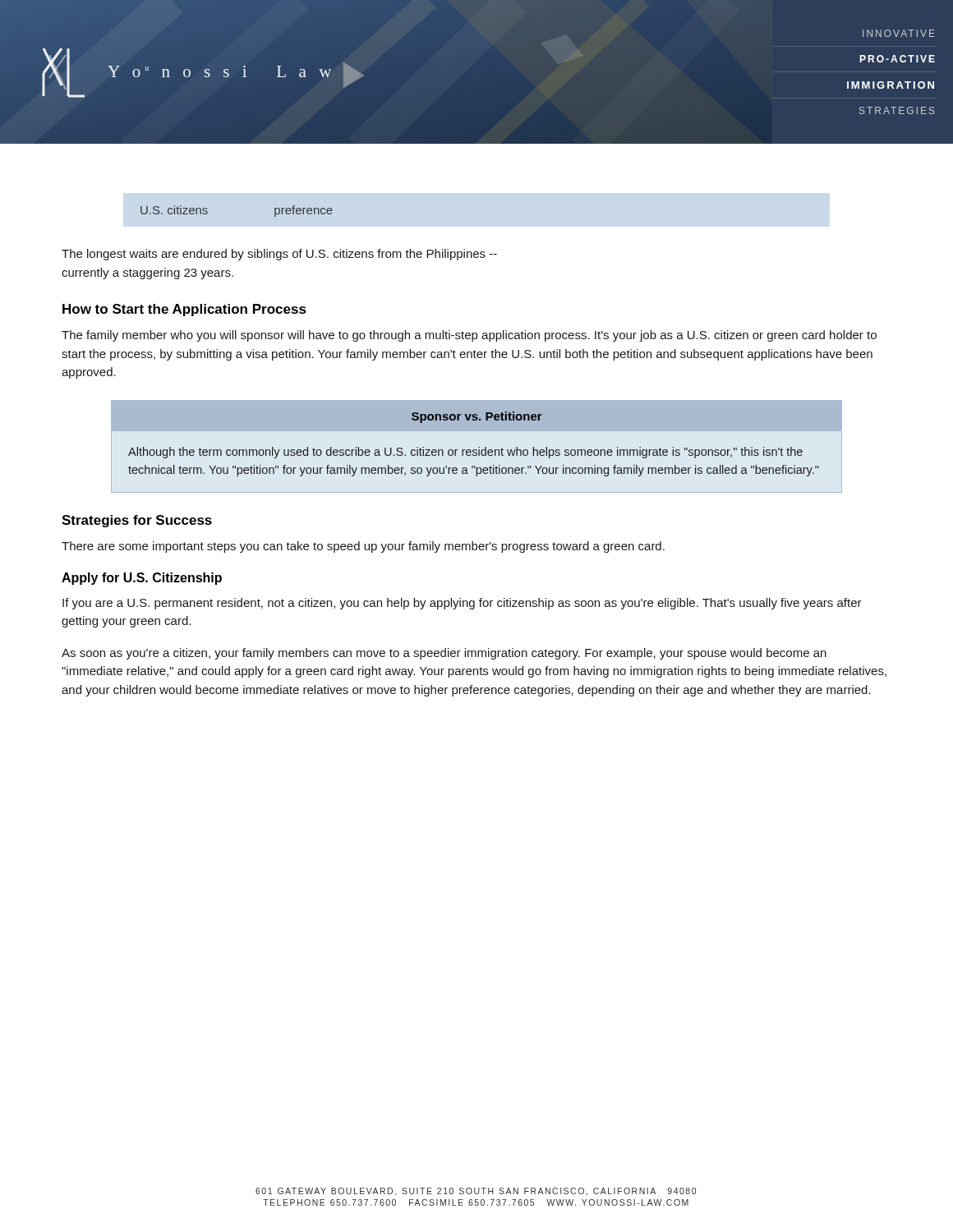953x1232 pixels.
Task: Point to "How to Start the Application Process"
Action: click(x=184, y=310)
